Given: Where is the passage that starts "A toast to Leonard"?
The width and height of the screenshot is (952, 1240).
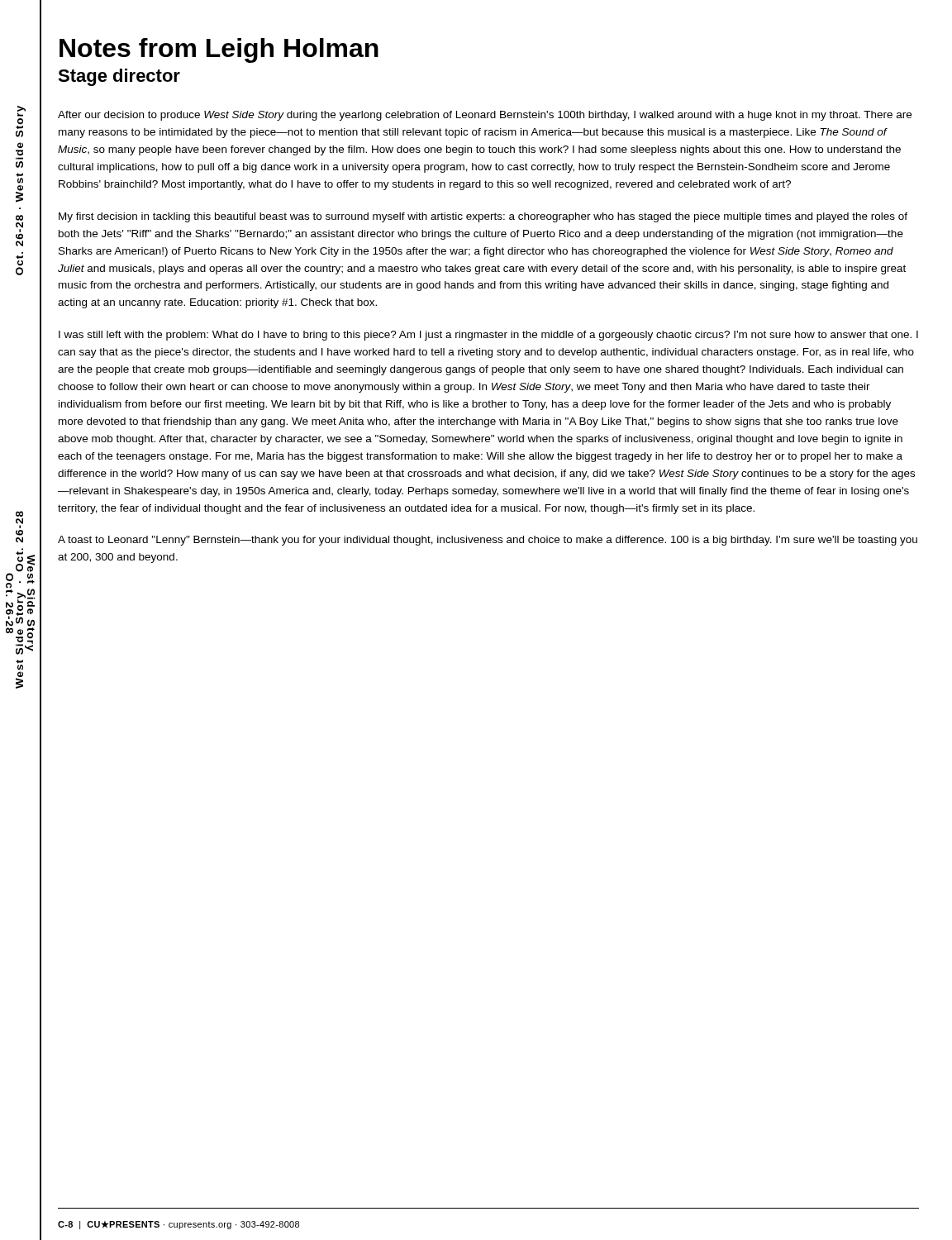Looking at the screenshot, I should point(488,548).
